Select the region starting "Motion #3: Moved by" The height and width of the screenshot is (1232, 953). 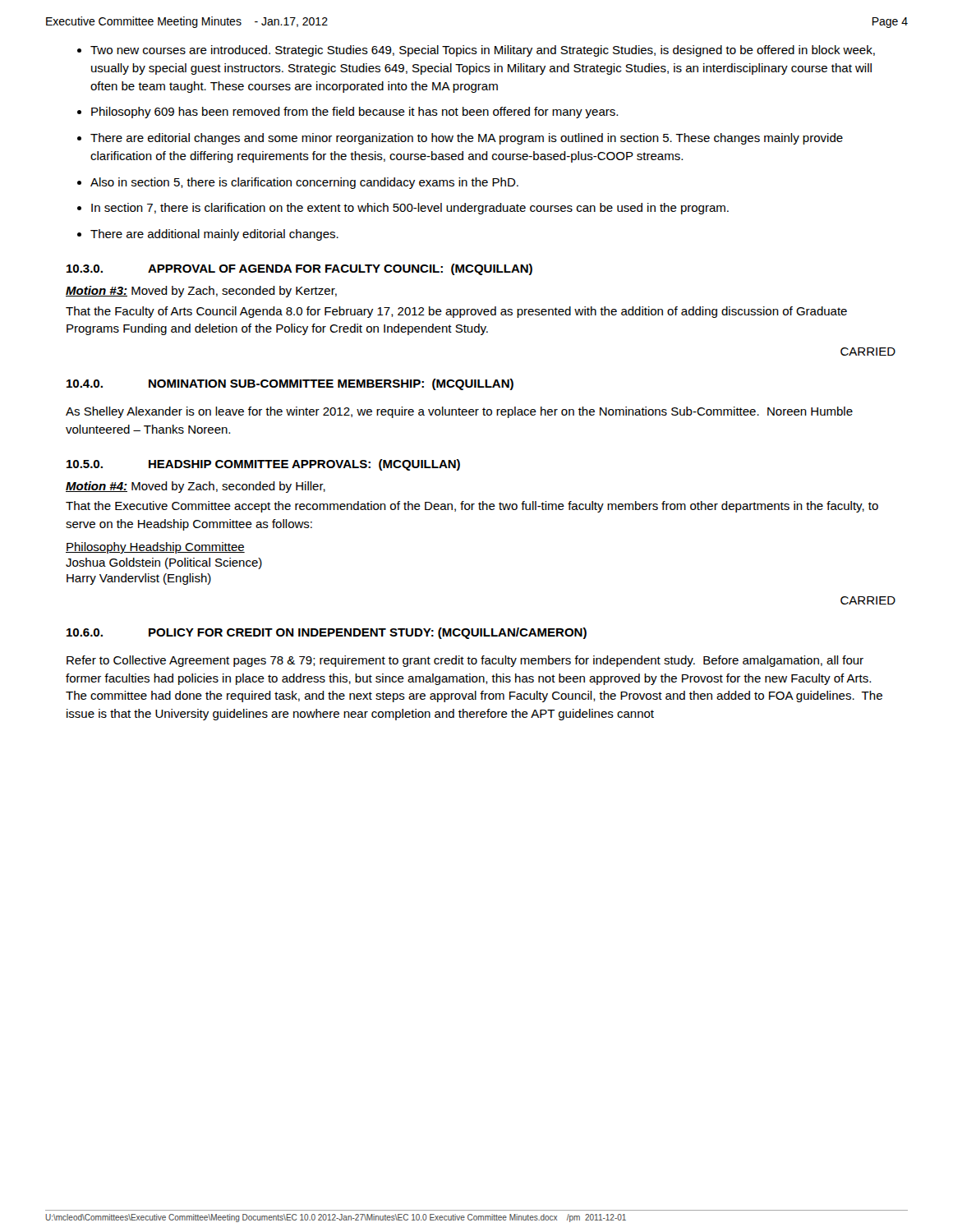coord(481,310)
